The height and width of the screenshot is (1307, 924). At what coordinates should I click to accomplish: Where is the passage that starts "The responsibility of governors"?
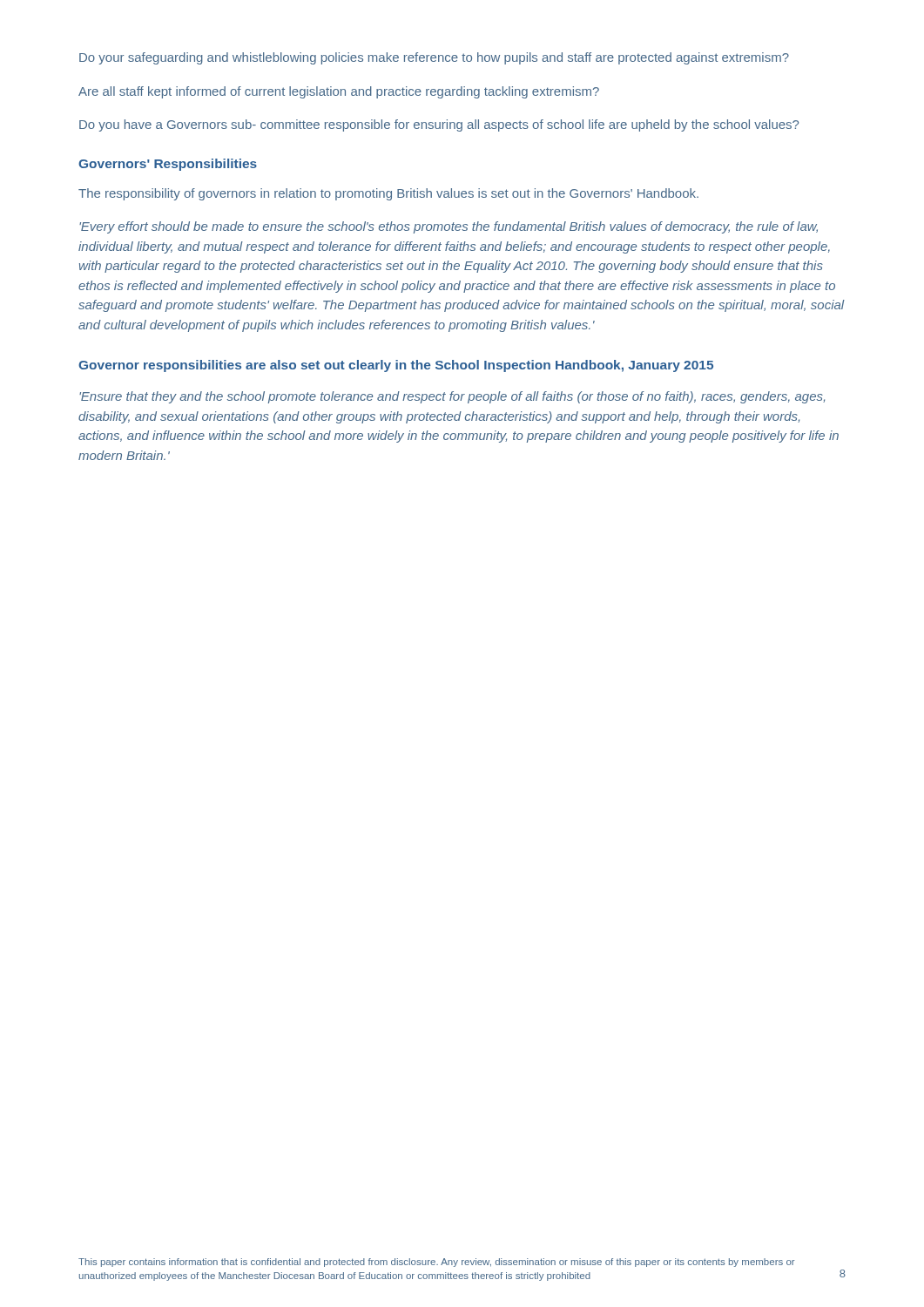tap(389, 193)
